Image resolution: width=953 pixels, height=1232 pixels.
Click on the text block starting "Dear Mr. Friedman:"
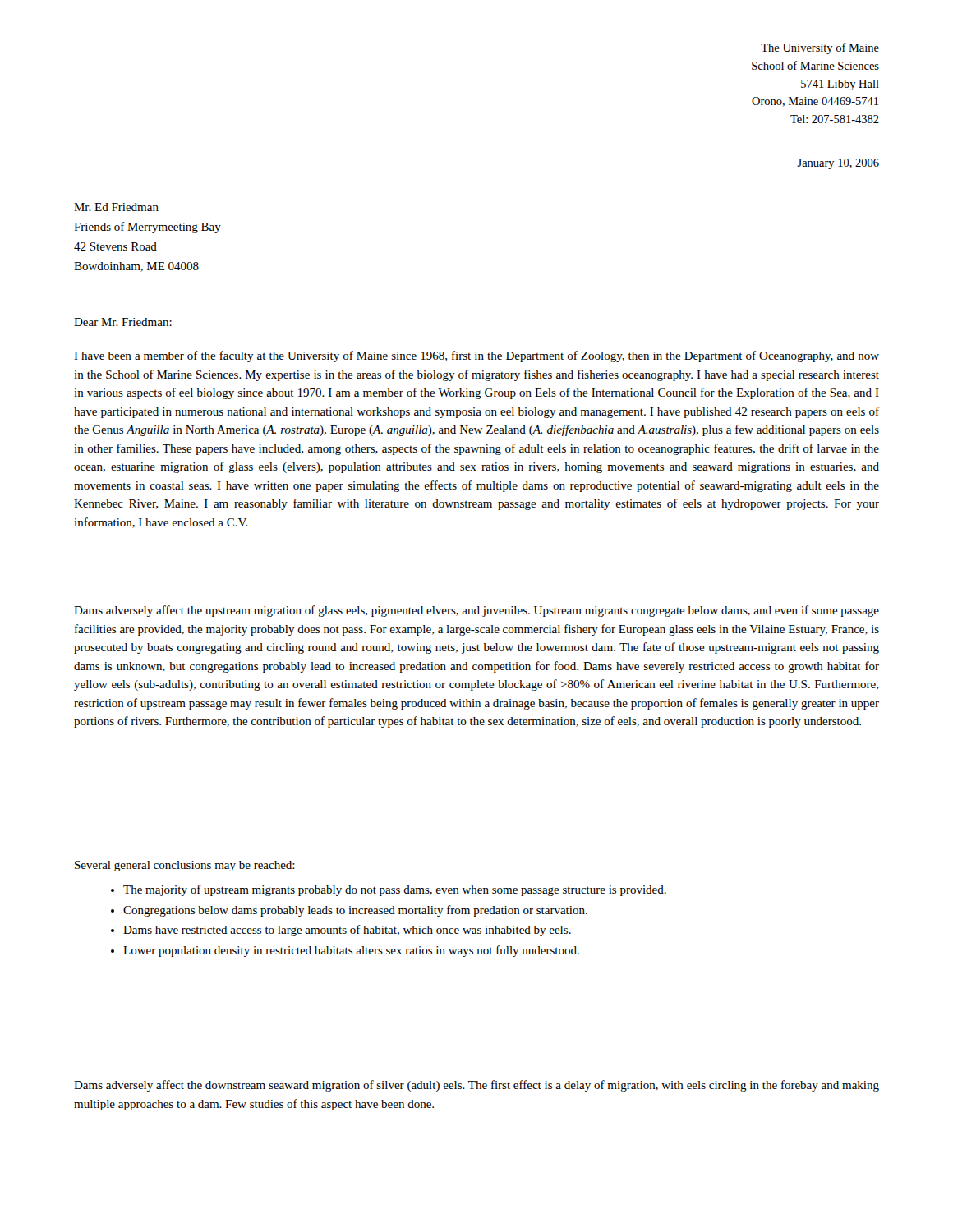coord(123,322)
